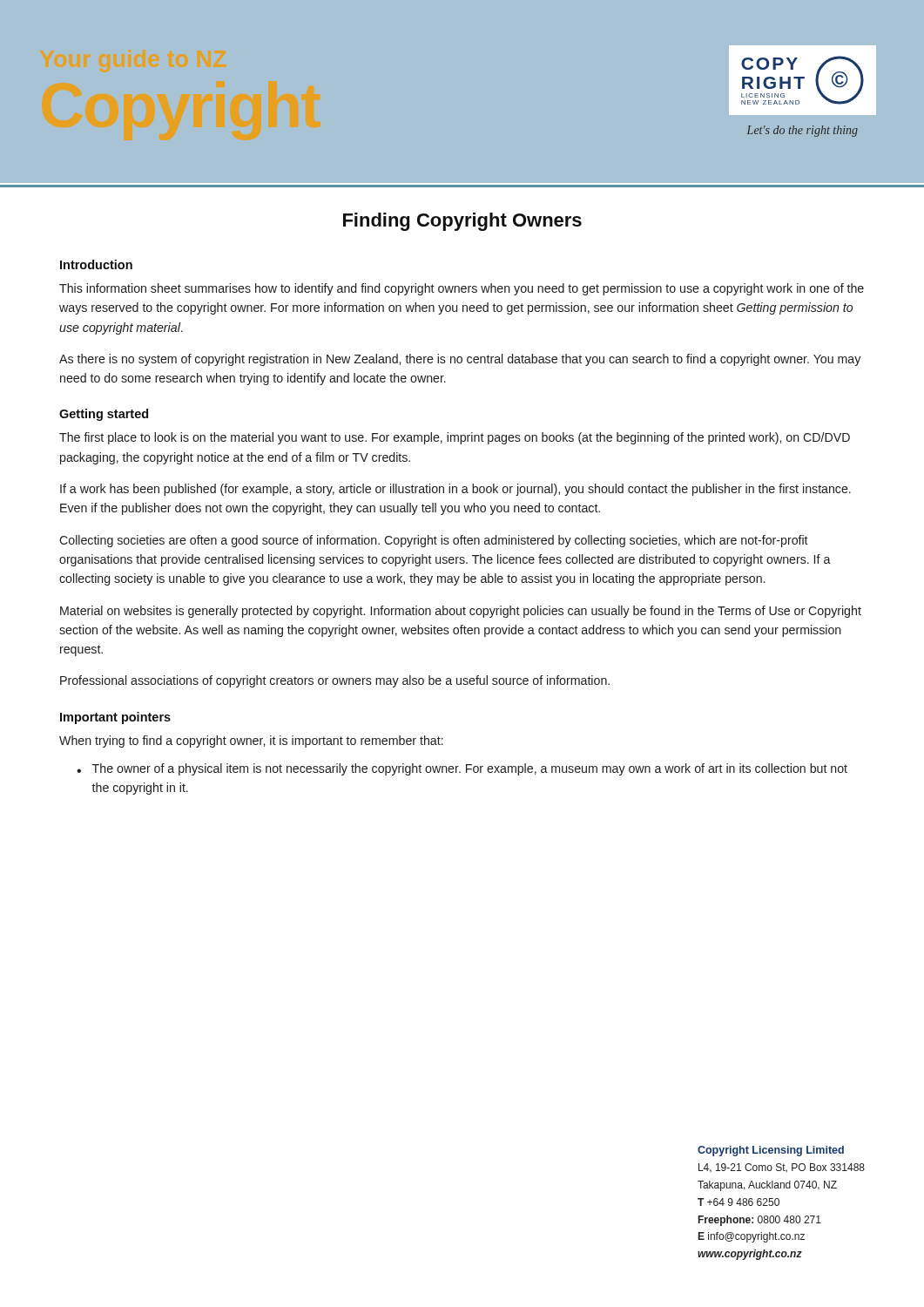Point to the region starting "This information sheet summarises"

[462, 308]
